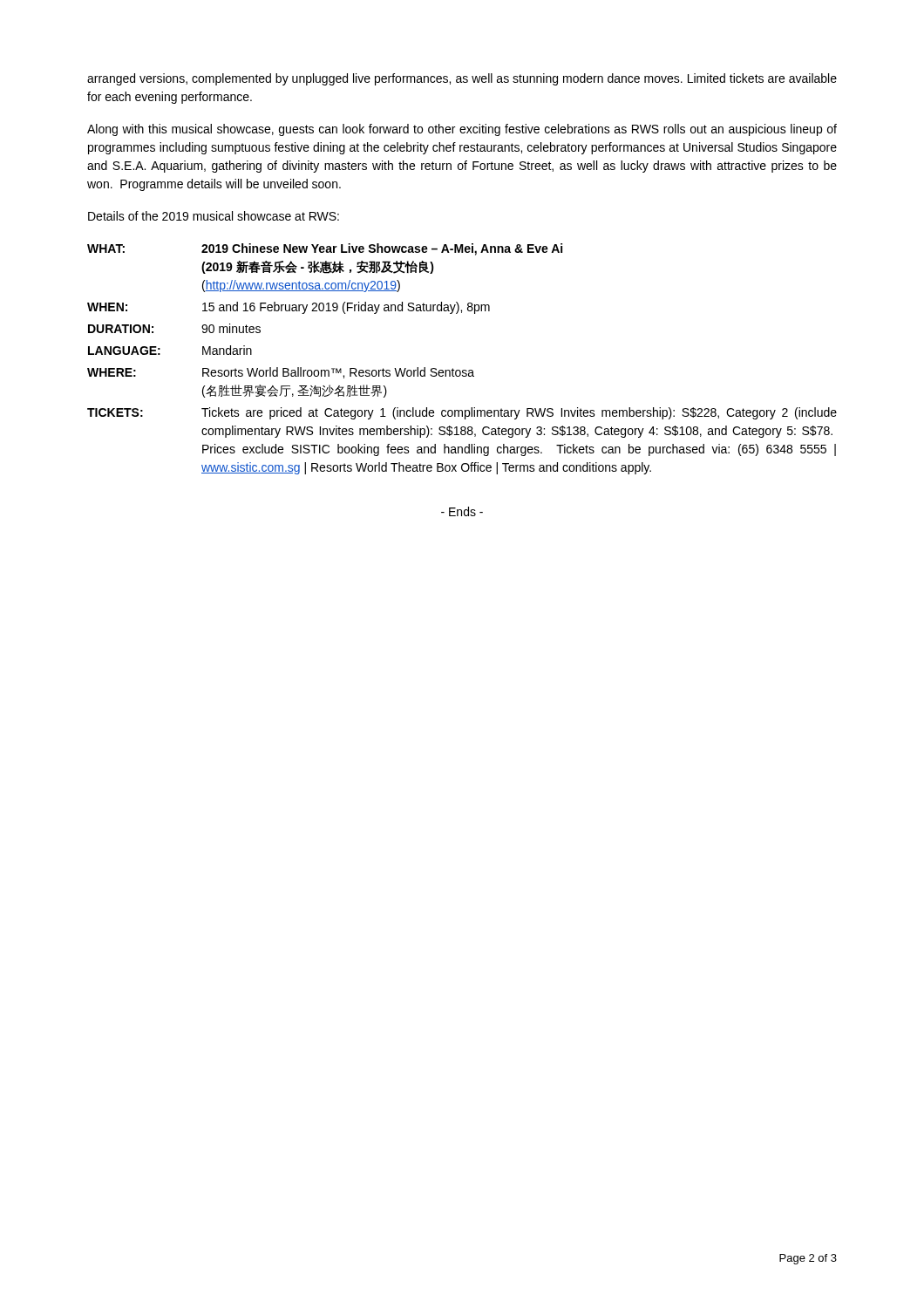This screenshot has height=1308, width=924.
Task: Locate the text block starting "Along with this"
Action: click(x=462, y=157)
